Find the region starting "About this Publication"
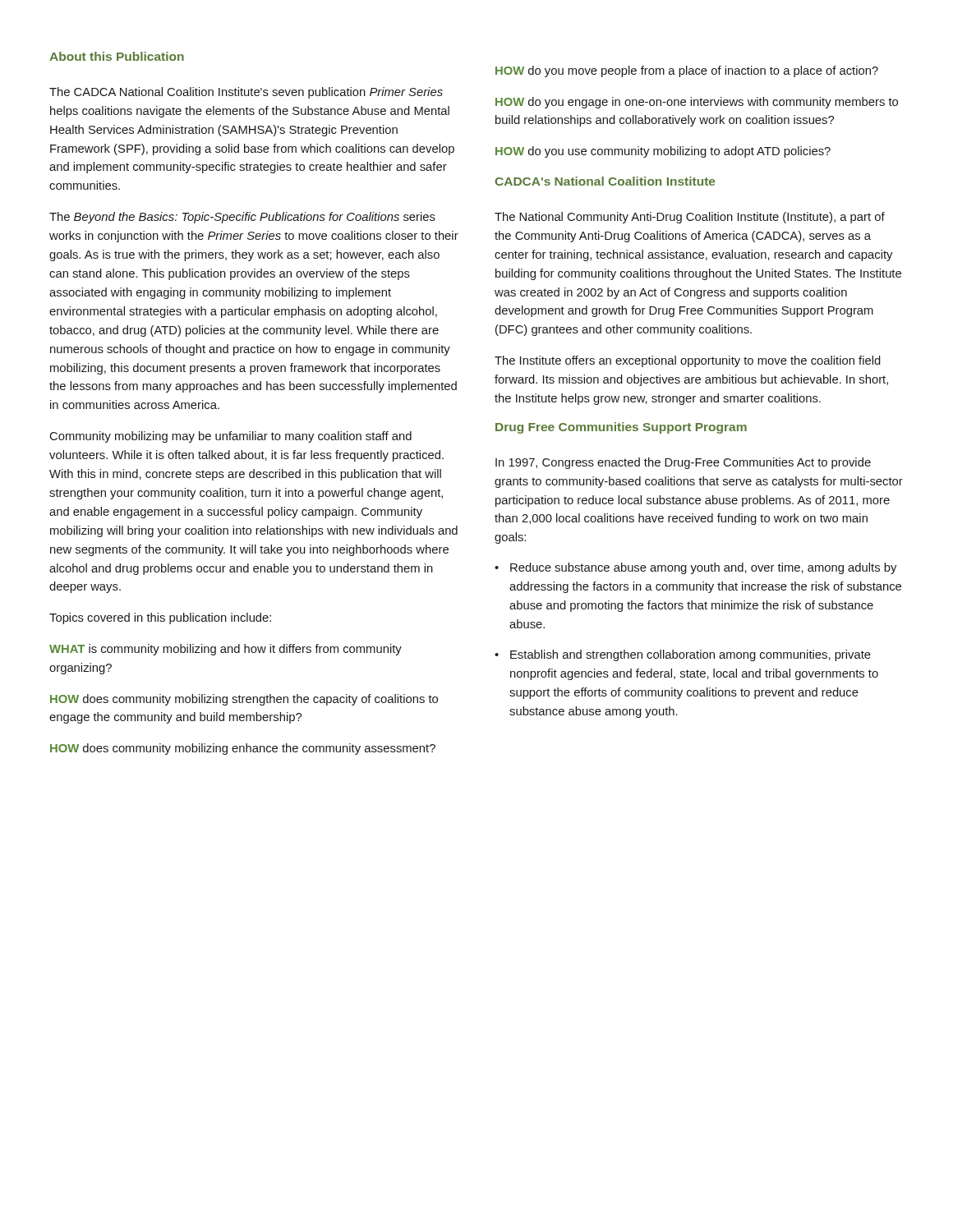The width and height of the screenshot is (953, 1232). coord(117,57)
